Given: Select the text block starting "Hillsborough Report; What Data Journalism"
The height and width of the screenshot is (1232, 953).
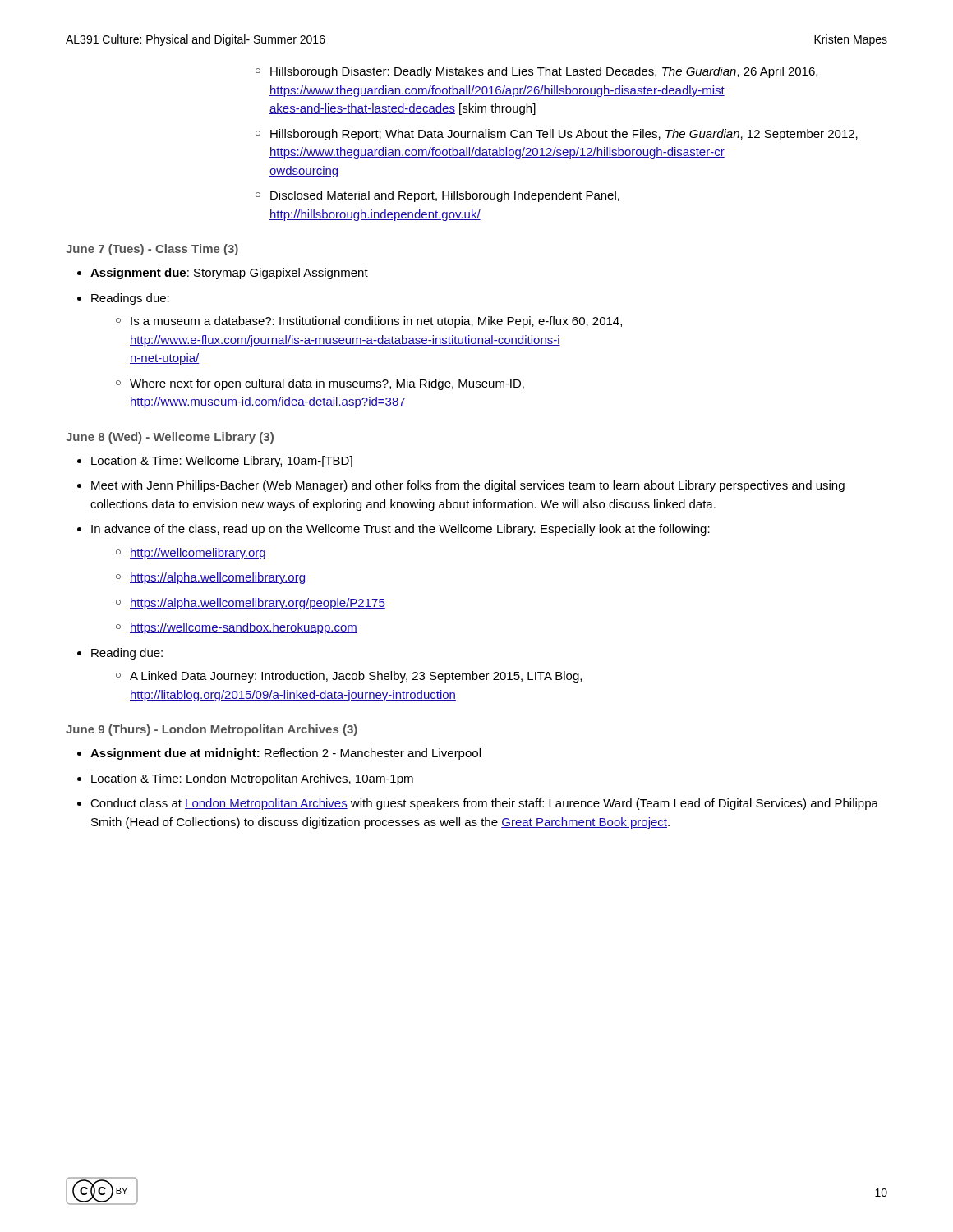Looking at the screenshot, I should [564, 152].
